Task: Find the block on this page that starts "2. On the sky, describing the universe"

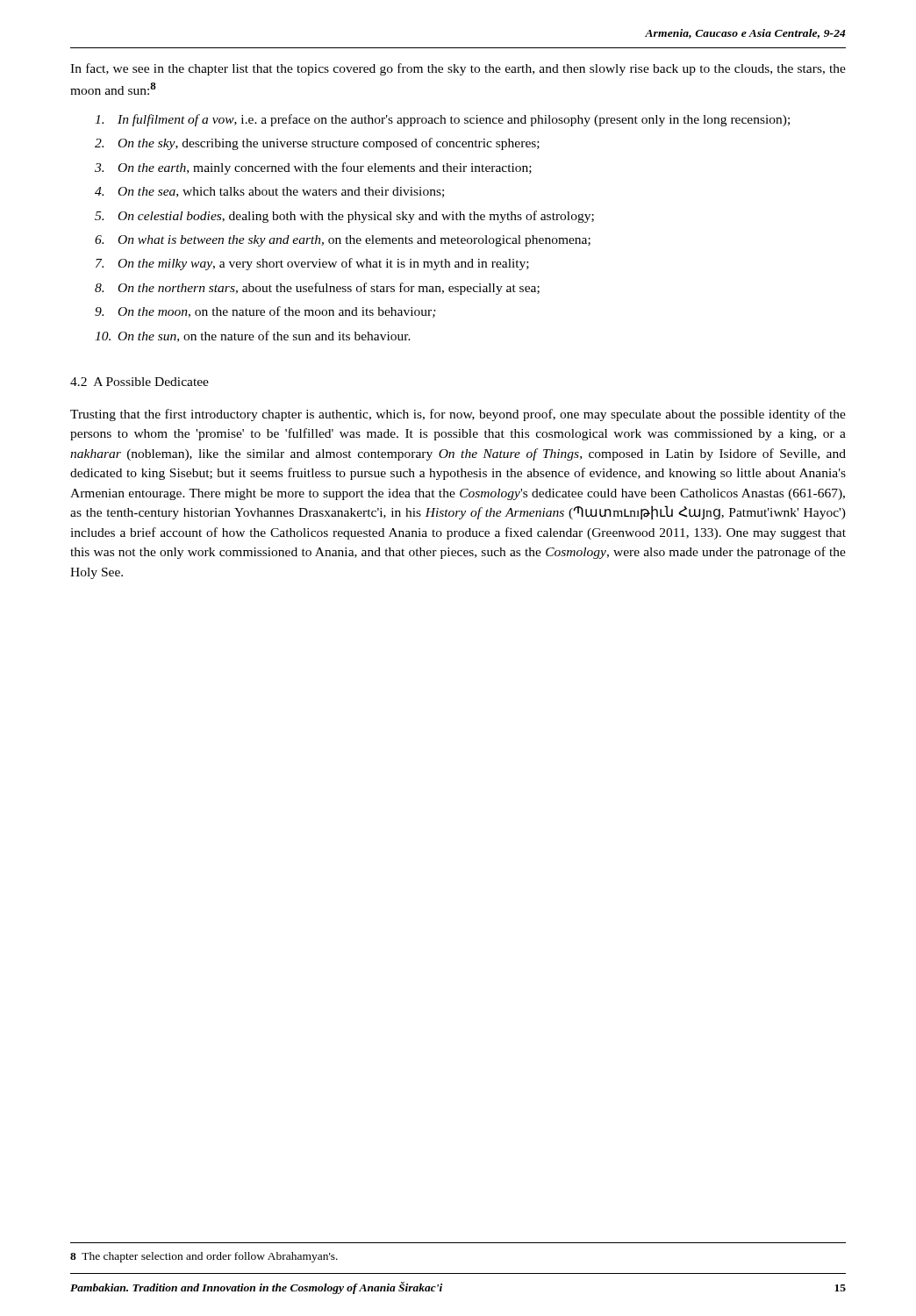Action: [470, 143]
